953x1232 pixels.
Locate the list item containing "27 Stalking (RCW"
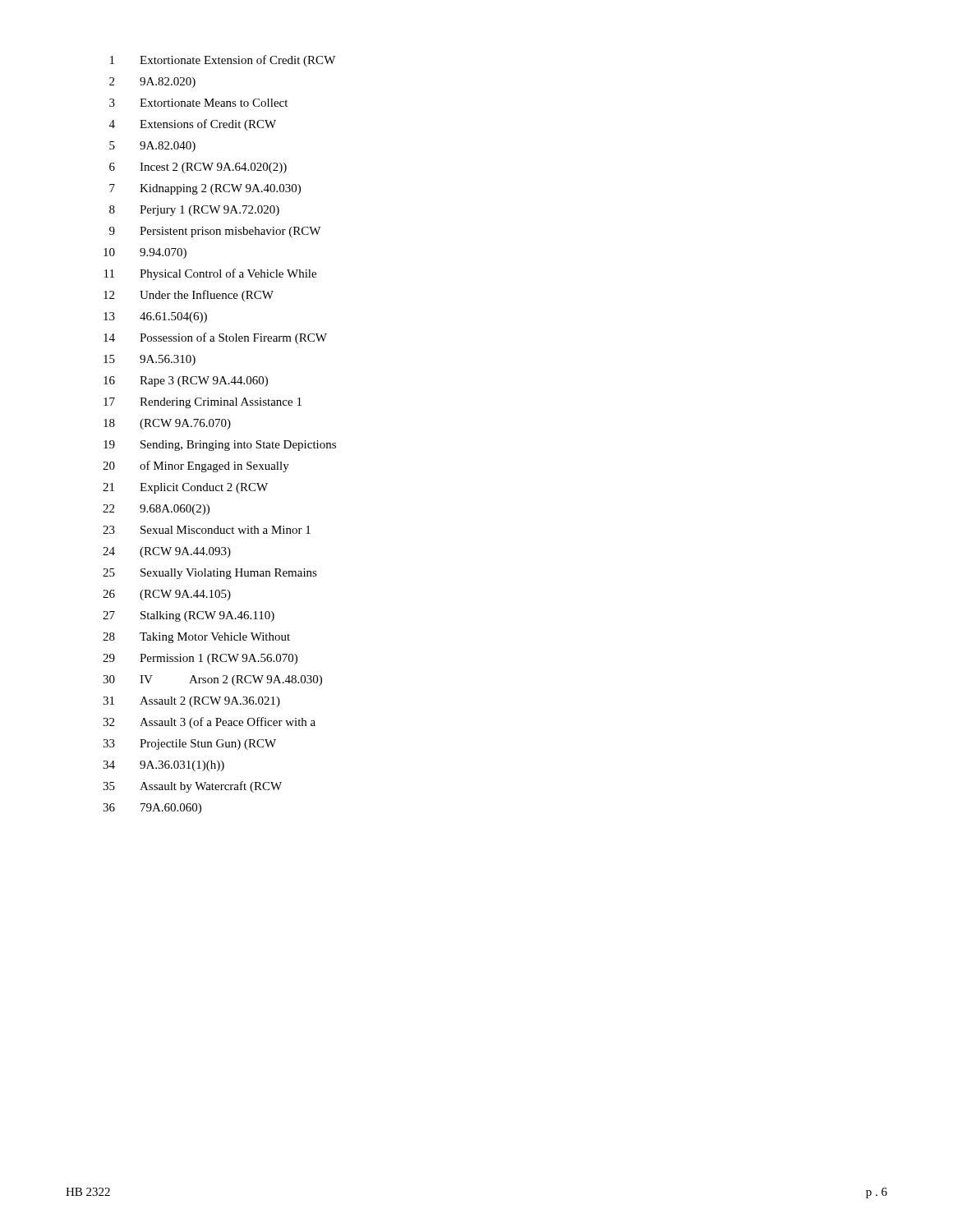[x=189, y=616]
